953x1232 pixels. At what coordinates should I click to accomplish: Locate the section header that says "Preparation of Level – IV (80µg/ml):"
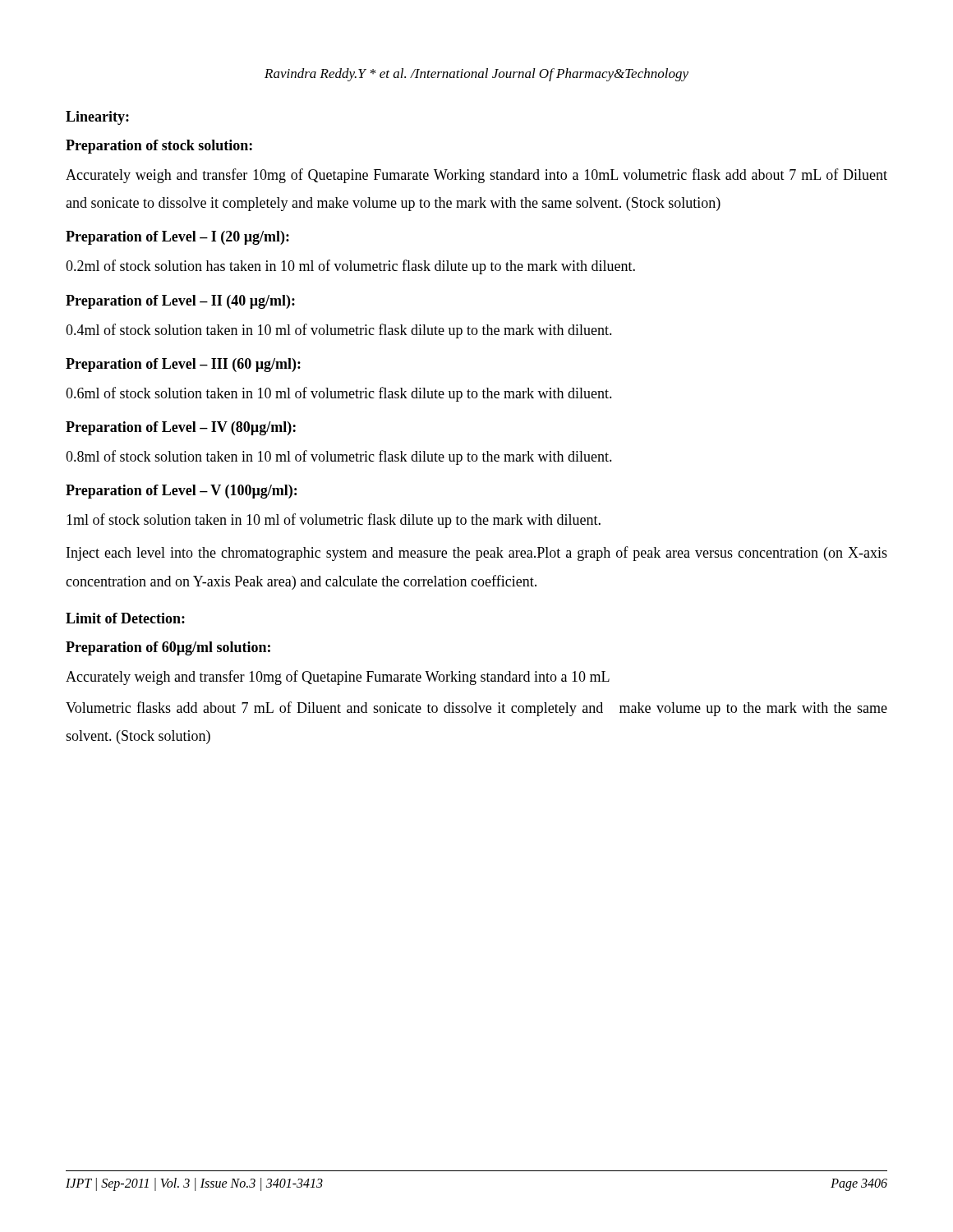[181, 427]
